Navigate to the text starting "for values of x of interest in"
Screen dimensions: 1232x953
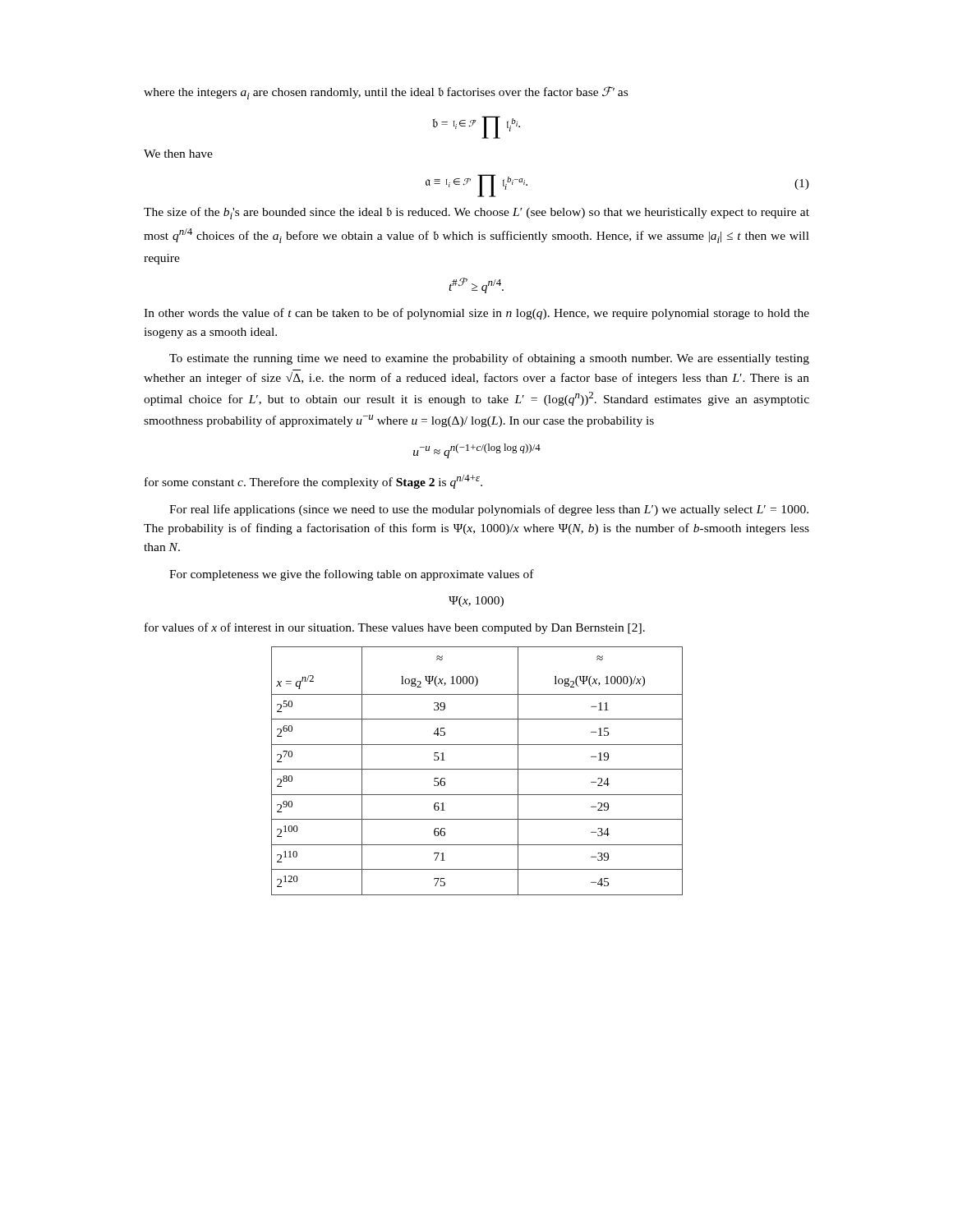tap(476, 627)
